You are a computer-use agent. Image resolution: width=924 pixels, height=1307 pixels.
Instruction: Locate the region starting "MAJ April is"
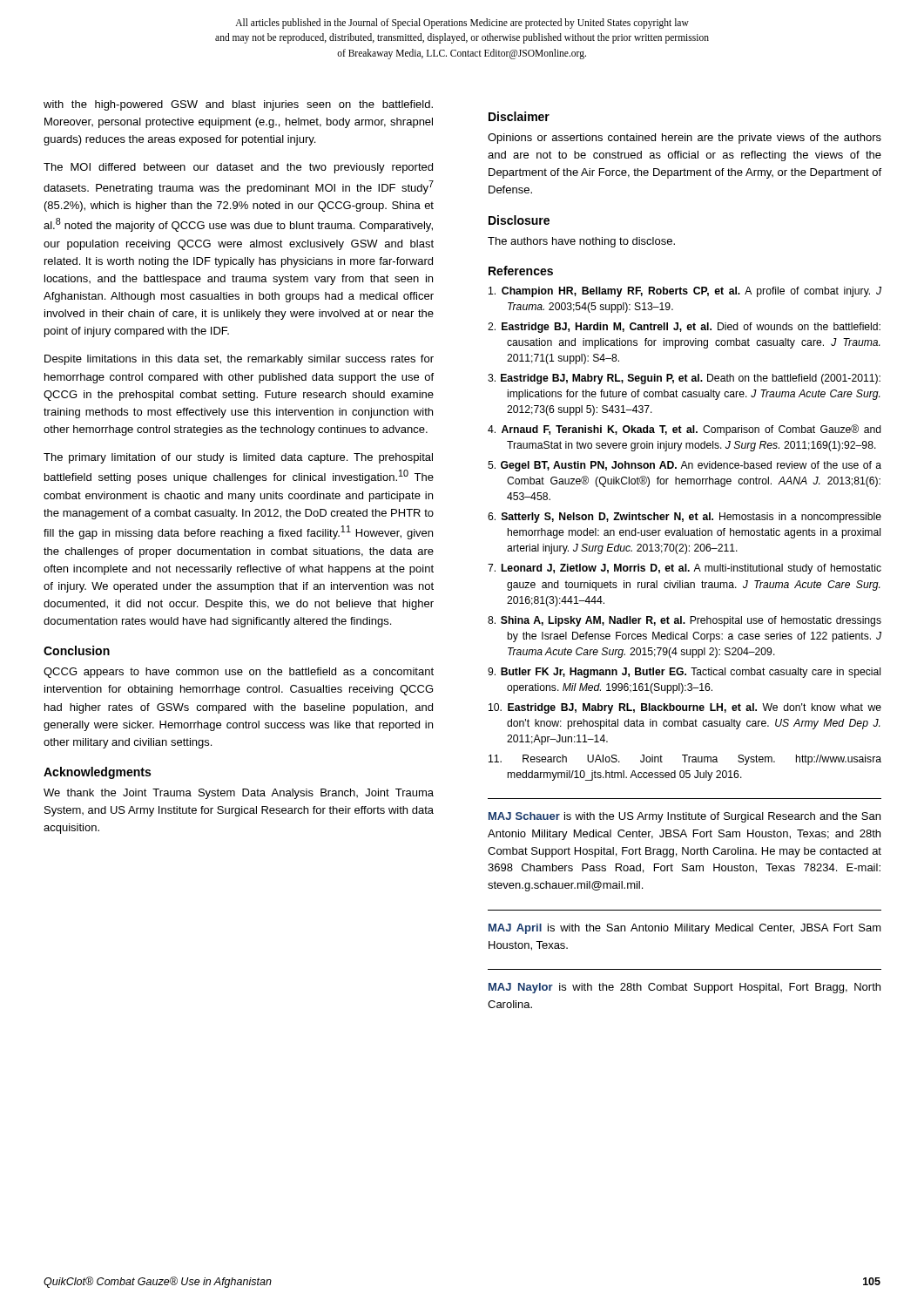tap(684, 936)
